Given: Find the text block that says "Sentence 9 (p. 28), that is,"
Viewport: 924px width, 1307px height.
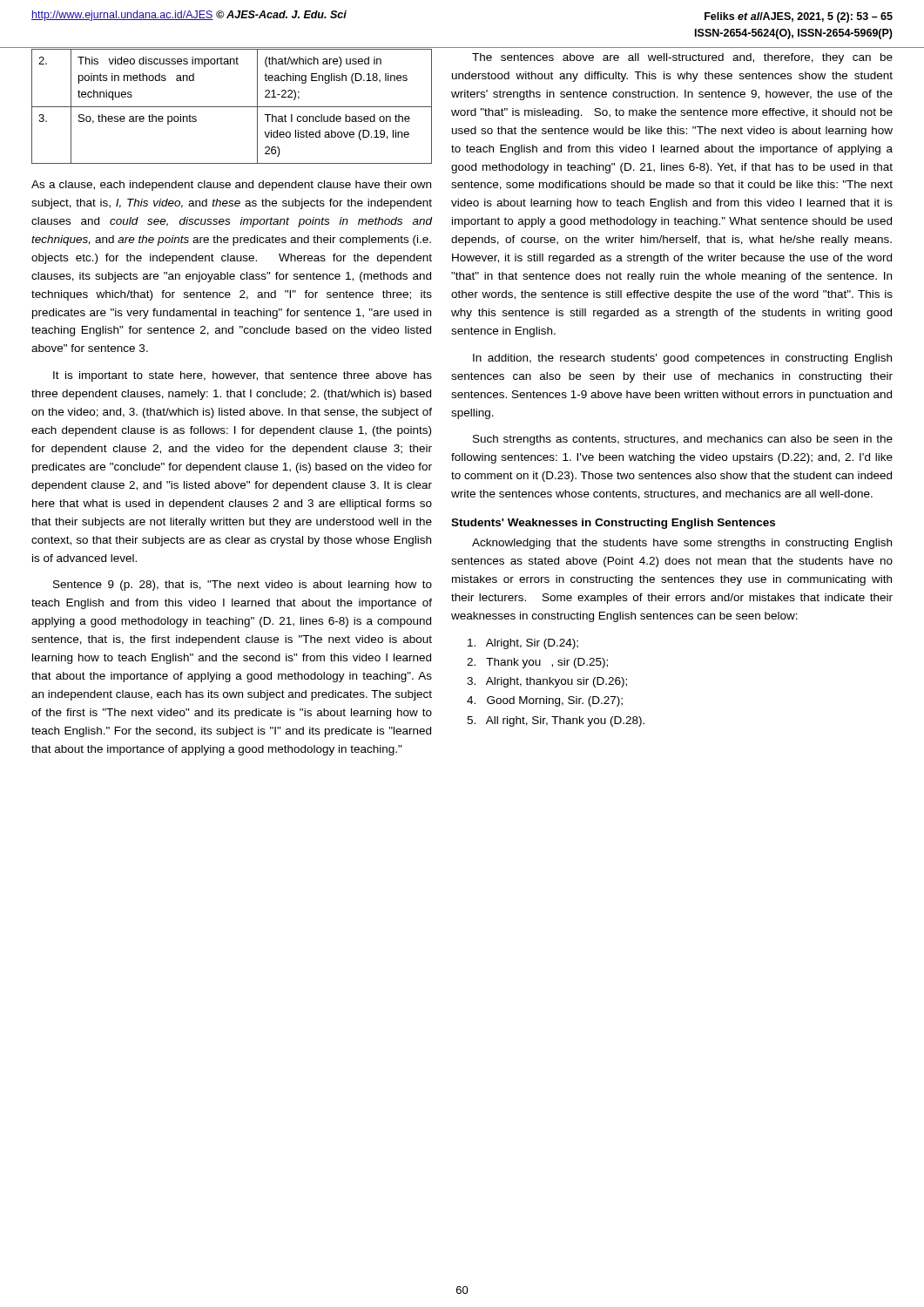Looking at the screenshot, I should pos(232,667).
